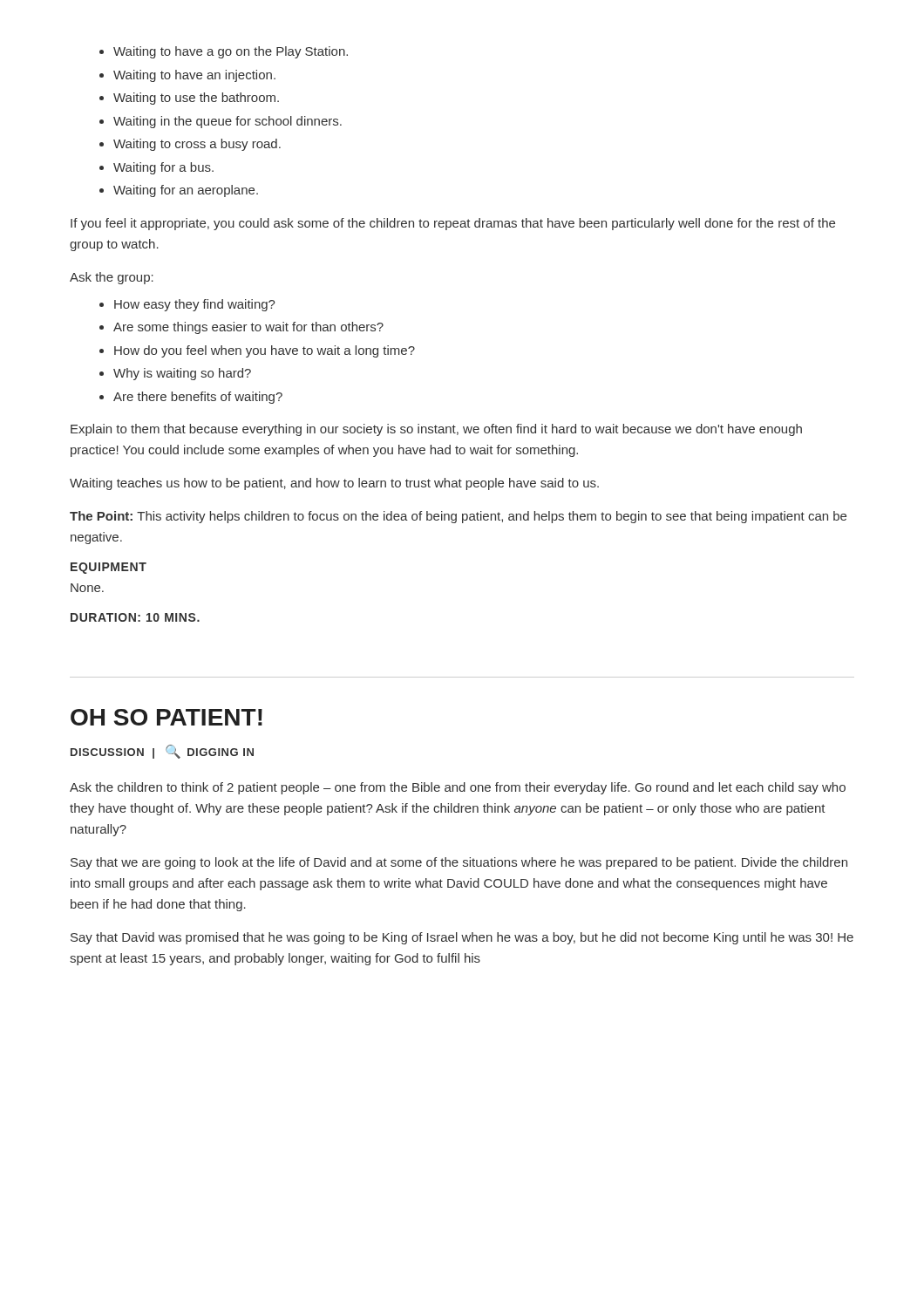The height and width of the screenshot is (1308, 924).
Task: Locate the text block that reads "Waiting teaches us how to be patient,"
Action: (x=335, y=483)
